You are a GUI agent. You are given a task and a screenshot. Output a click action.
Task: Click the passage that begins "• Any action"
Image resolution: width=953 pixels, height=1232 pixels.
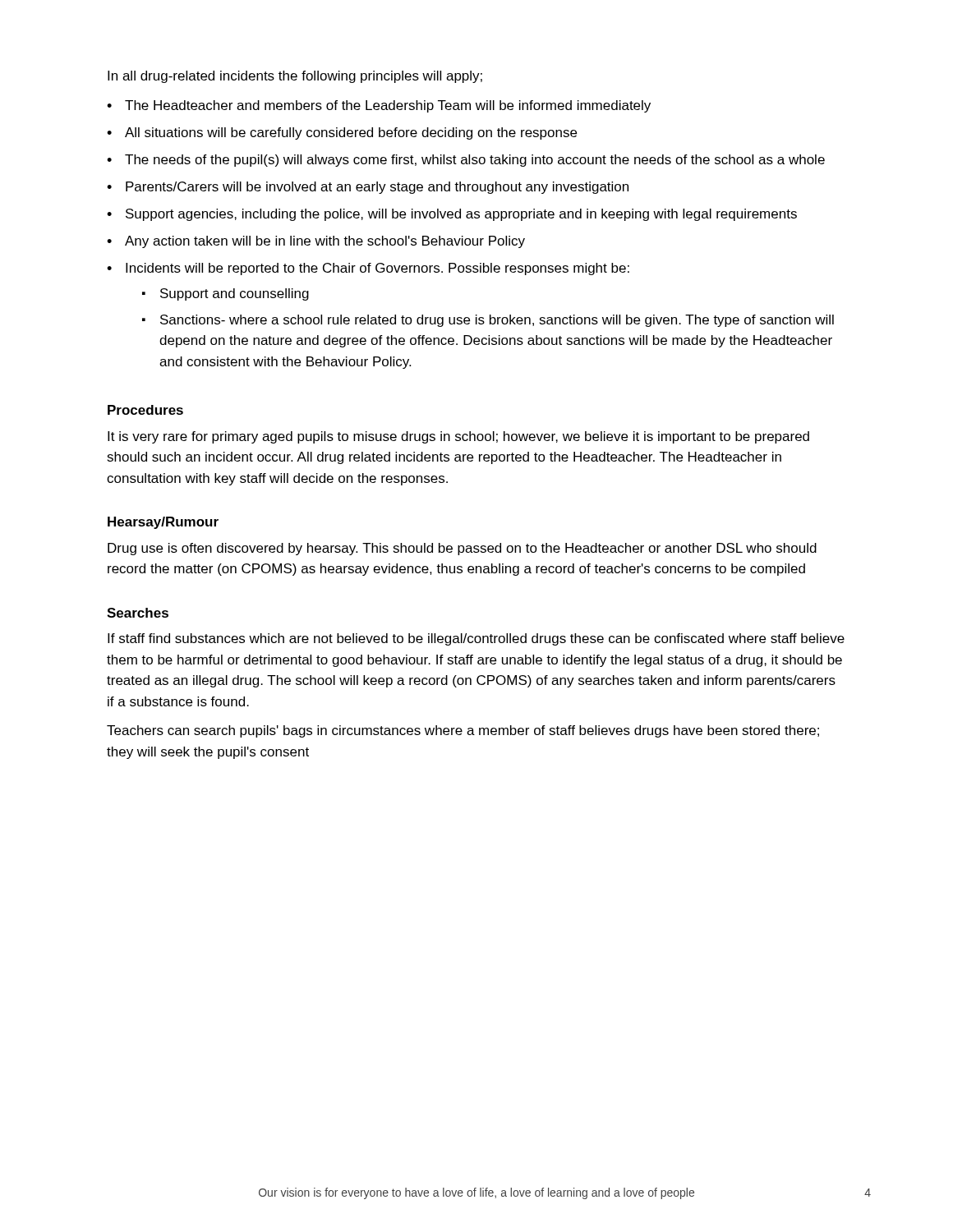476,241
